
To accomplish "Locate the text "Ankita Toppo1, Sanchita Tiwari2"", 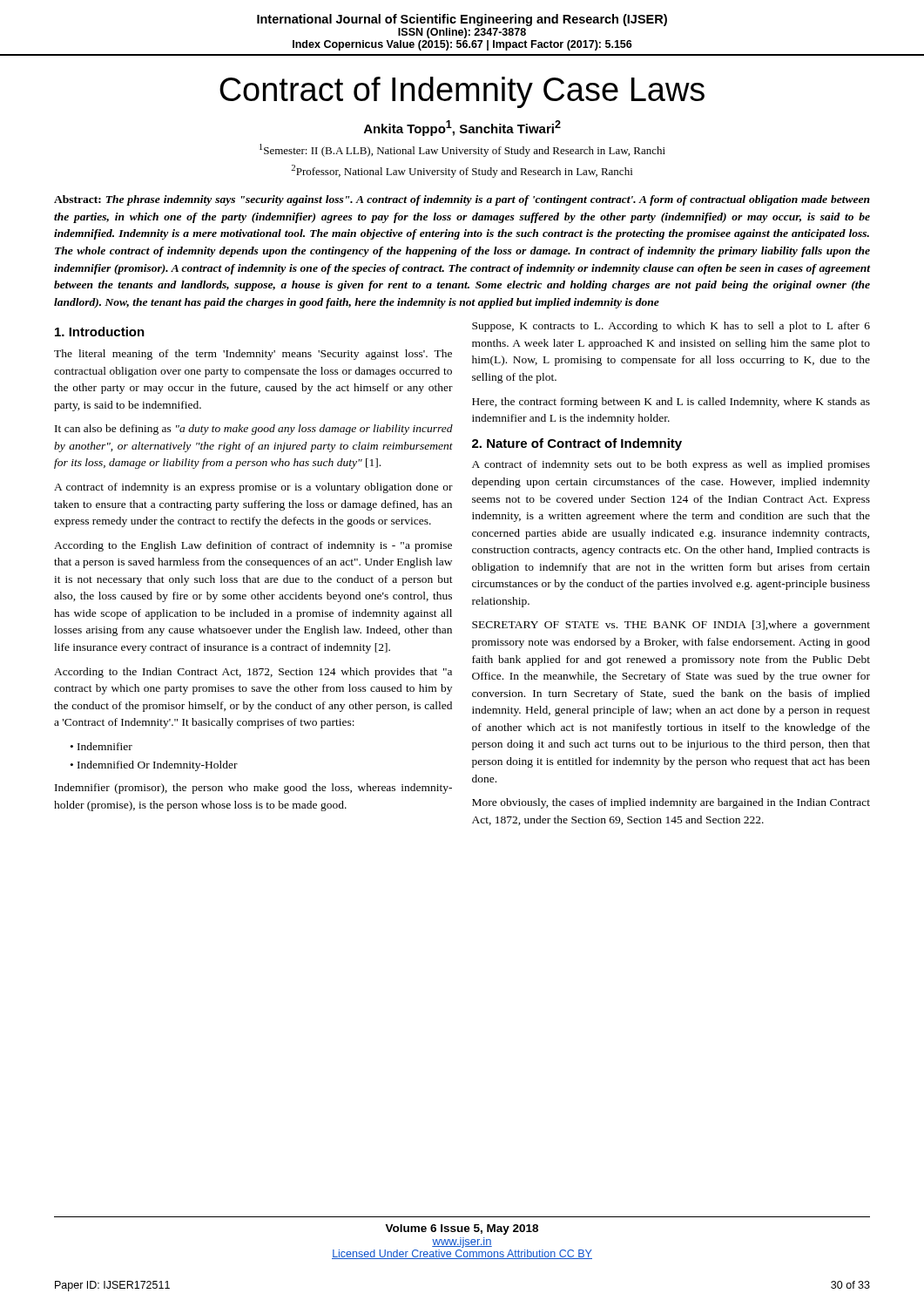I will tap(462, 127).
